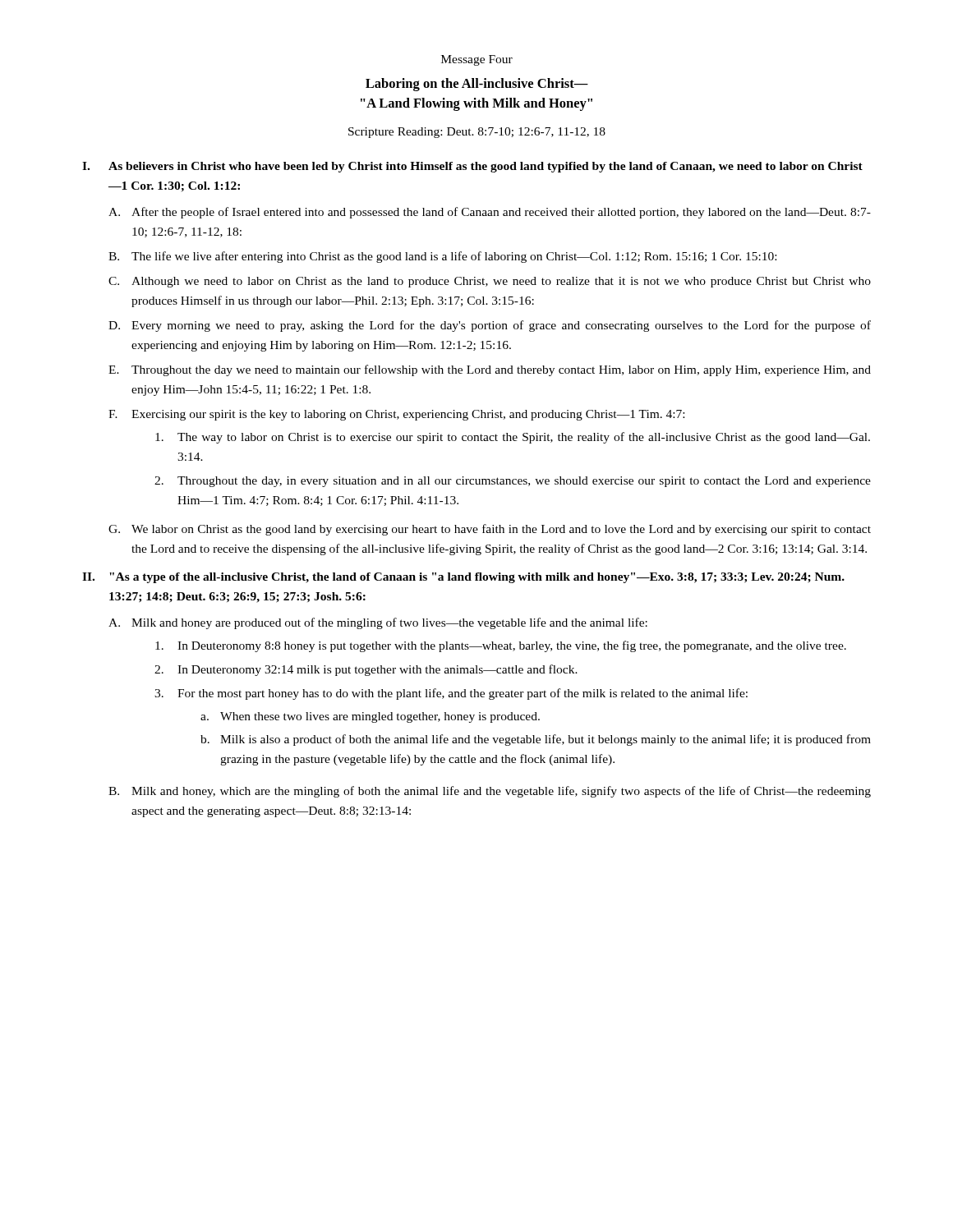Image resolution: width=953 pixels, height=1232 pixels.
Task: Locate the list item that says "F. Exercising our spirit is"
Action: tap(396, 415)
